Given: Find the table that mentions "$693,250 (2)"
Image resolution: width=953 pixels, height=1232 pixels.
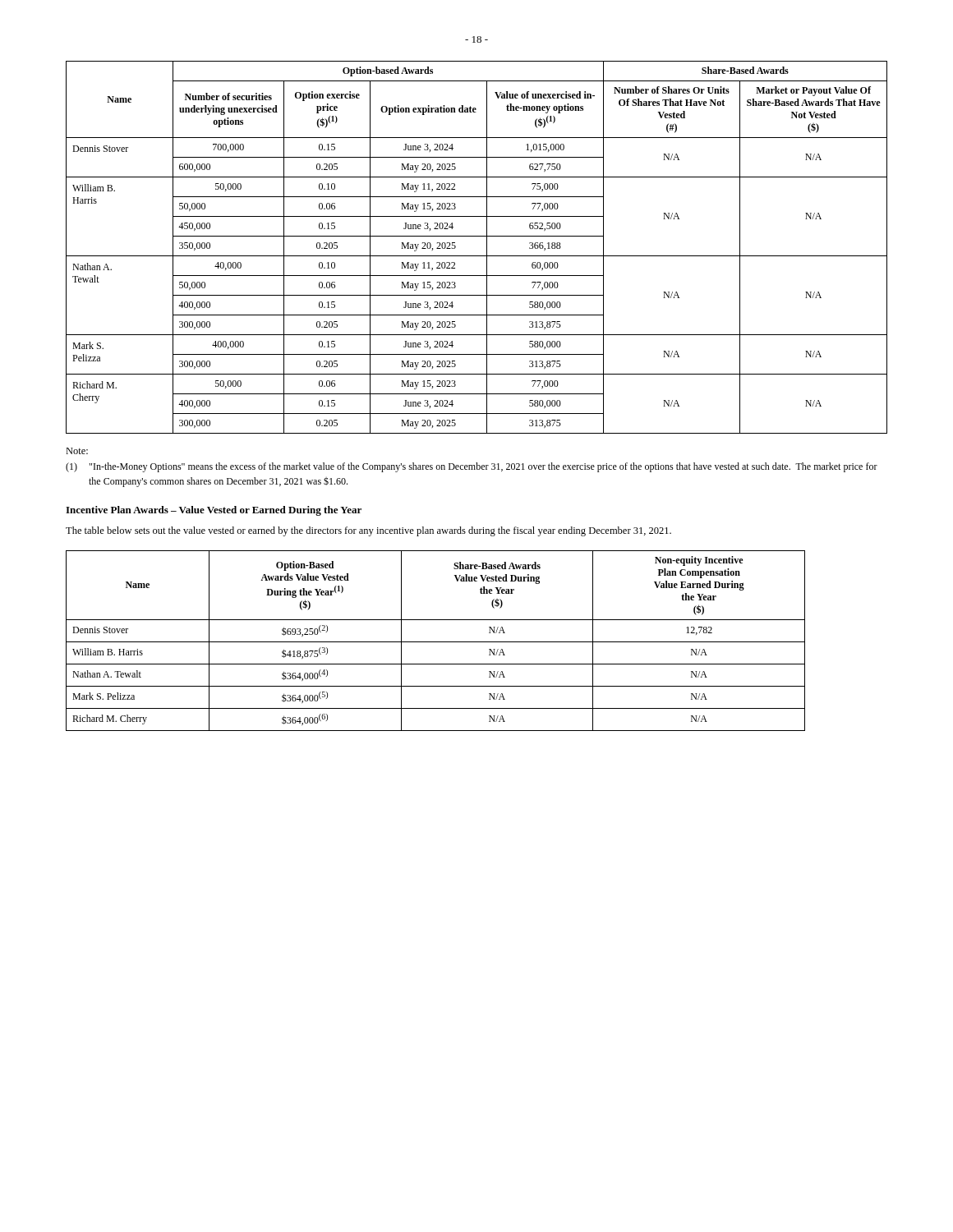Looking at the screenshot, I should click(x=476, y=640).
